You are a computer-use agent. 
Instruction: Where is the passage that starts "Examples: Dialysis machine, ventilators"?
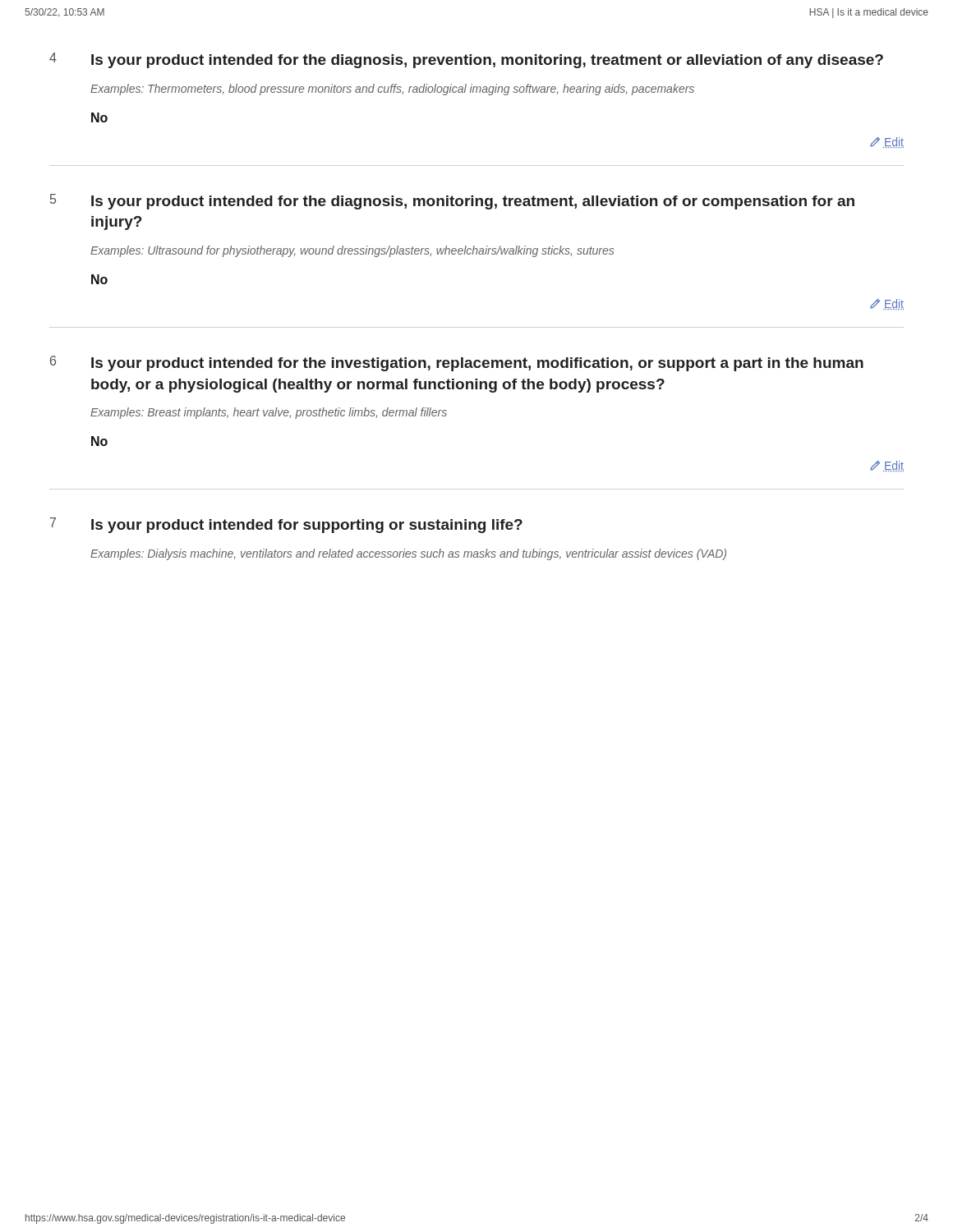point(409,553)
